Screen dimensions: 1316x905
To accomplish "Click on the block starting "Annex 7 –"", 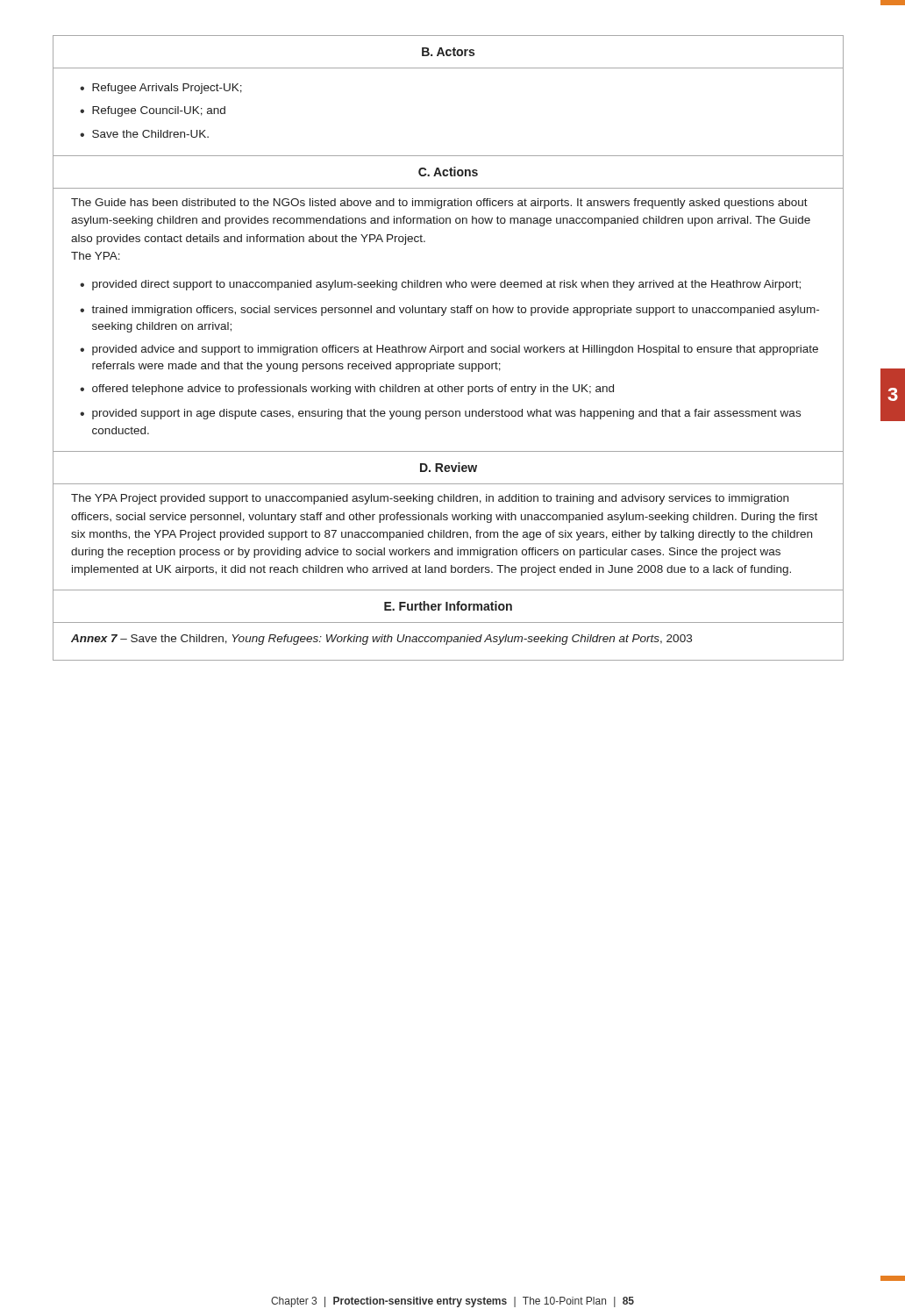I will [x=382, y=638].
